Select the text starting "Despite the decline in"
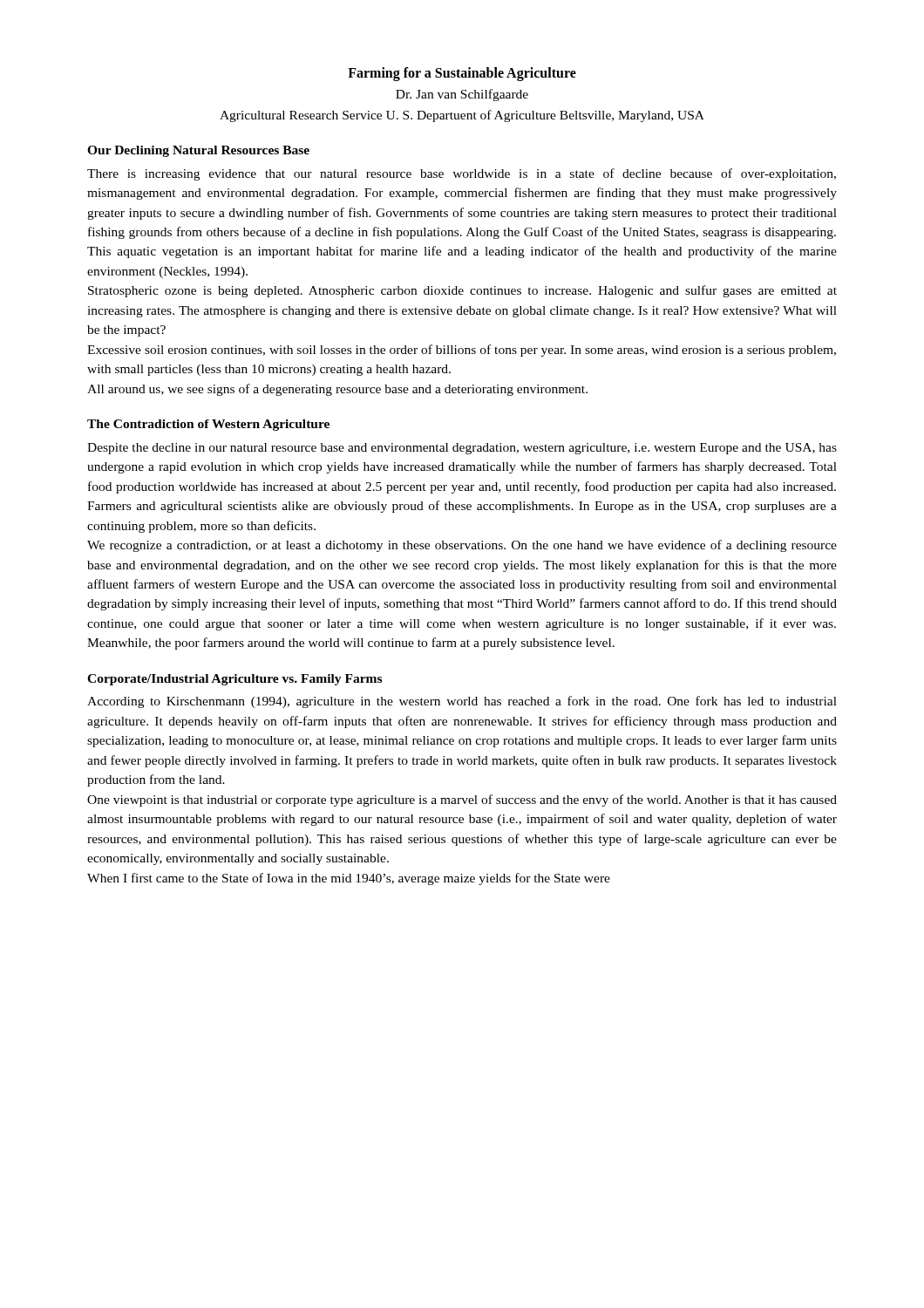924x1308 pixels. point(462,486)
